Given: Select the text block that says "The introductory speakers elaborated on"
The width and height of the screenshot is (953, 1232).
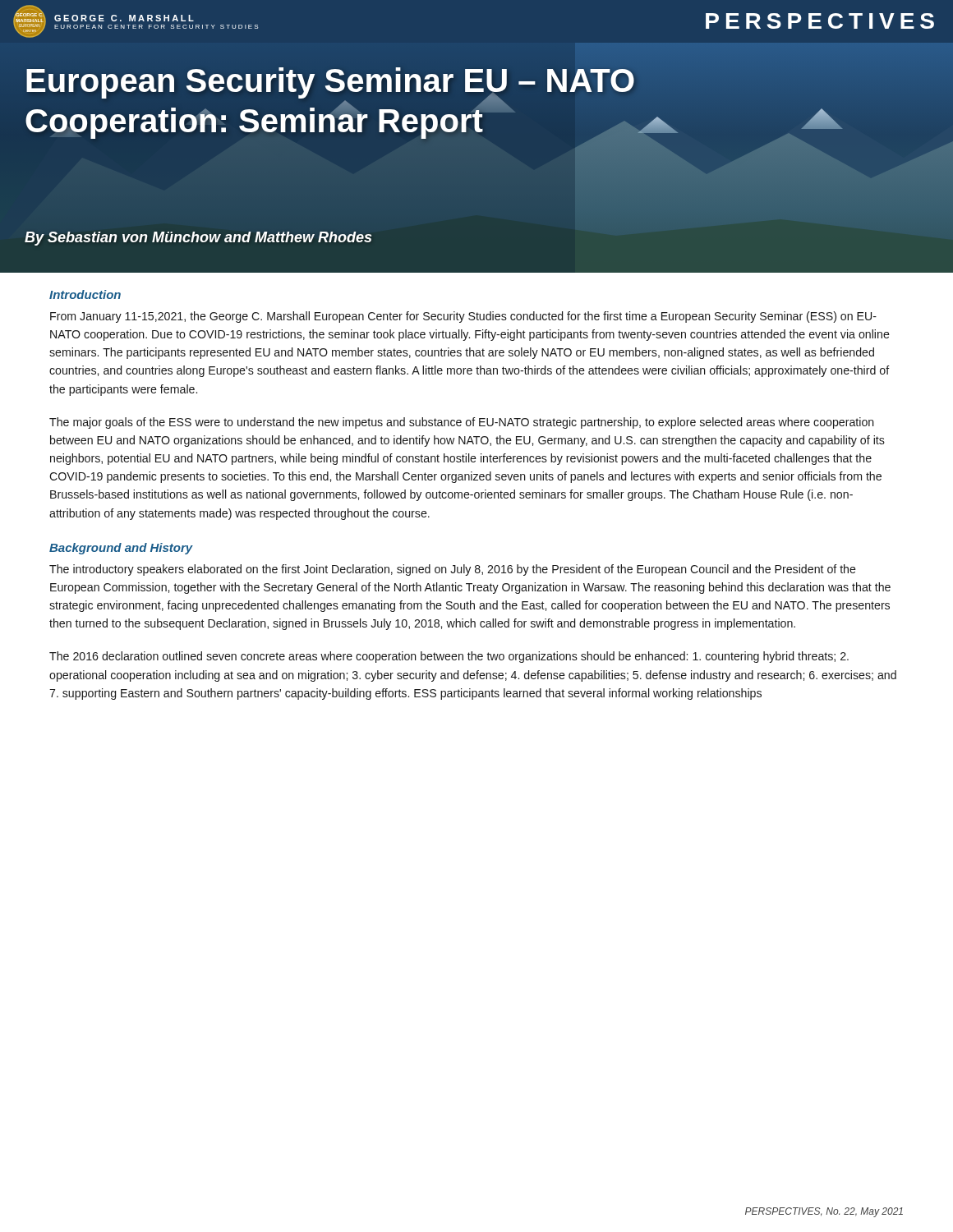Looking at the screenshot, I should click(470, 596).
